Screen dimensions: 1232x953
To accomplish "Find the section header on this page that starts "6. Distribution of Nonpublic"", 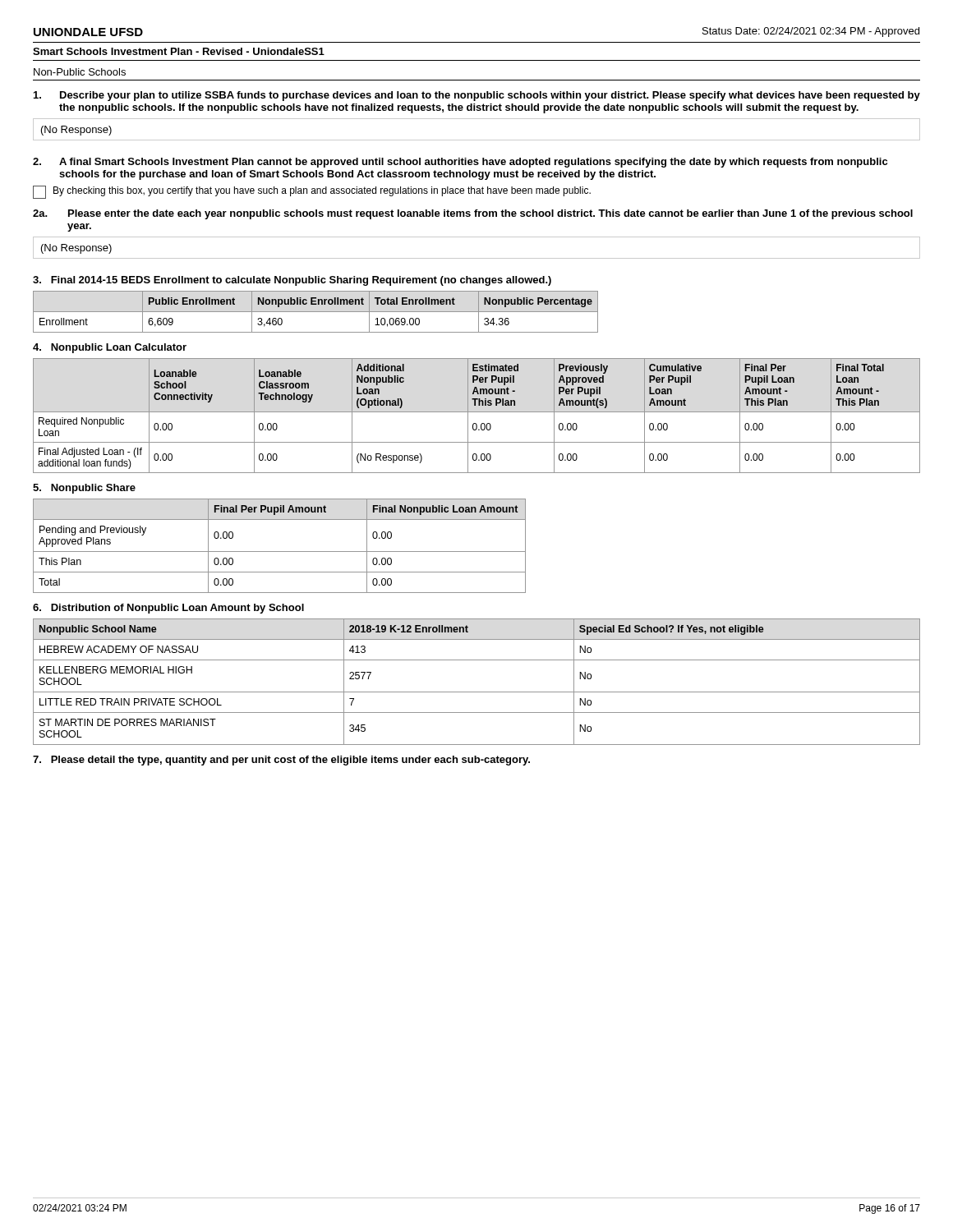I will coord(169,607).
